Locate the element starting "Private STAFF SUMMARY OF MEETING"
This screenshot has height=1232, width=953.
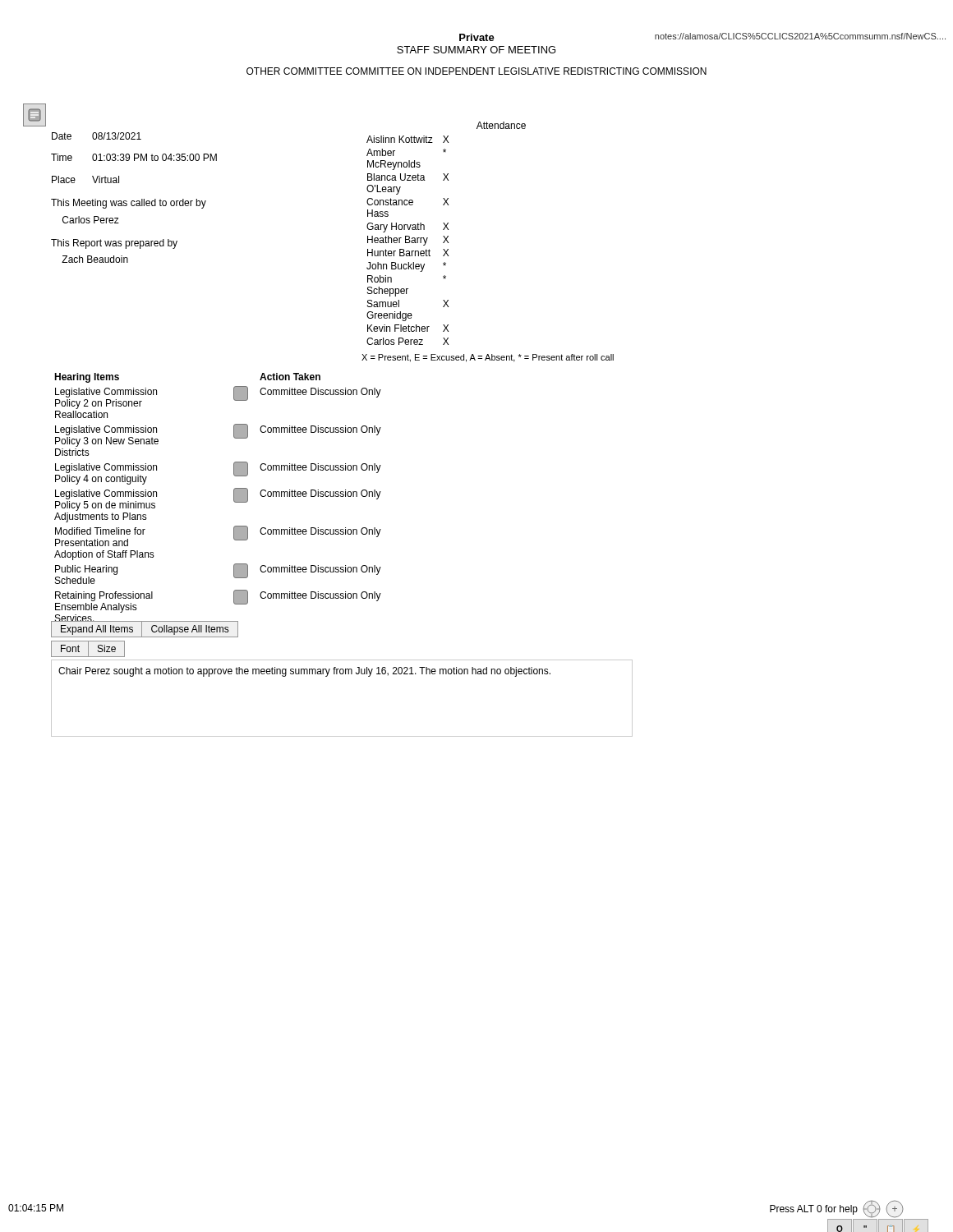pyautogui.click(x=476, y=43)
